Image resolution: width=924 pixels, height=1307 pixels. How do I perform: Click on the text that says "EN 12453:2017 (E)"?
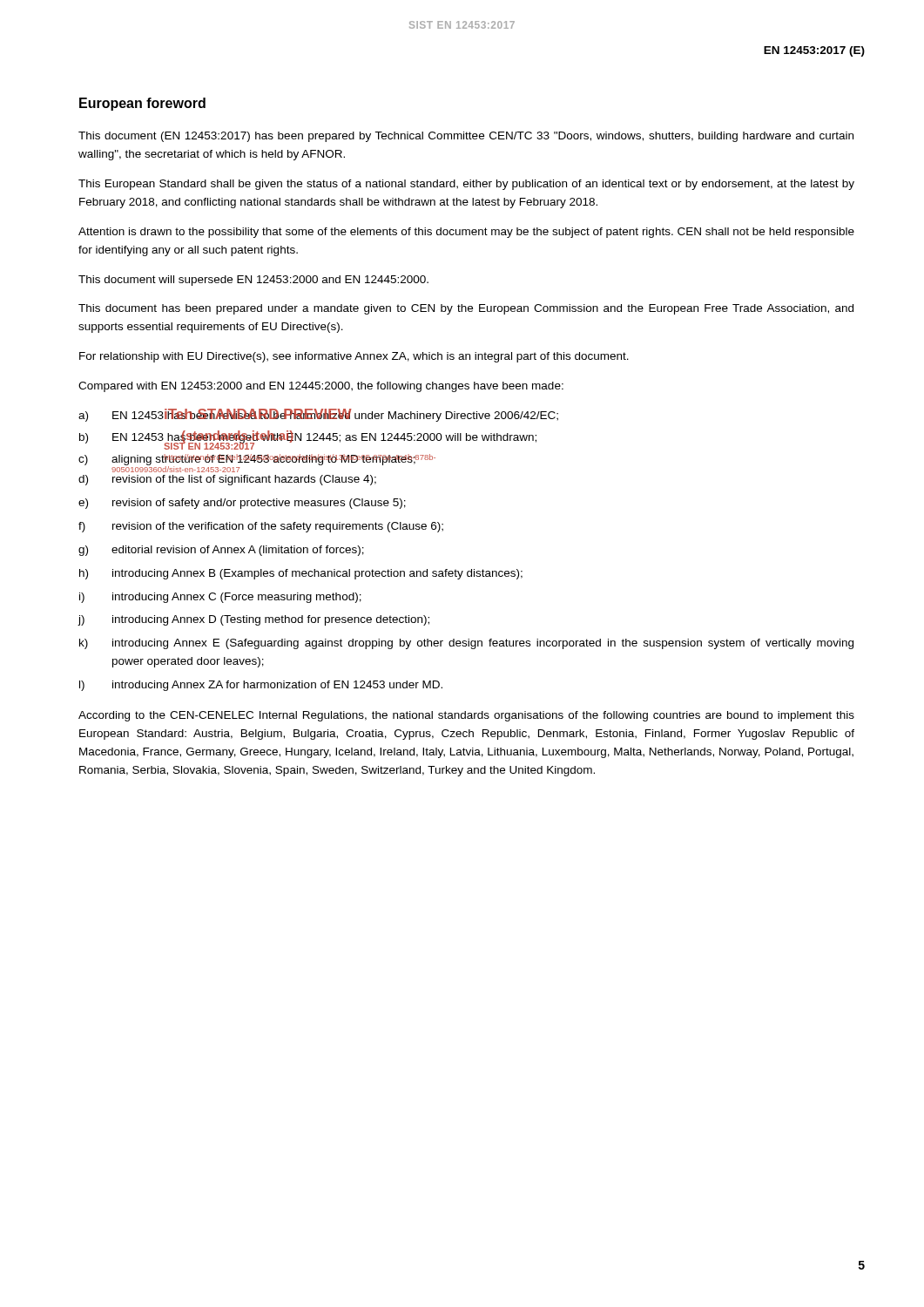click(x=814, y=50)
